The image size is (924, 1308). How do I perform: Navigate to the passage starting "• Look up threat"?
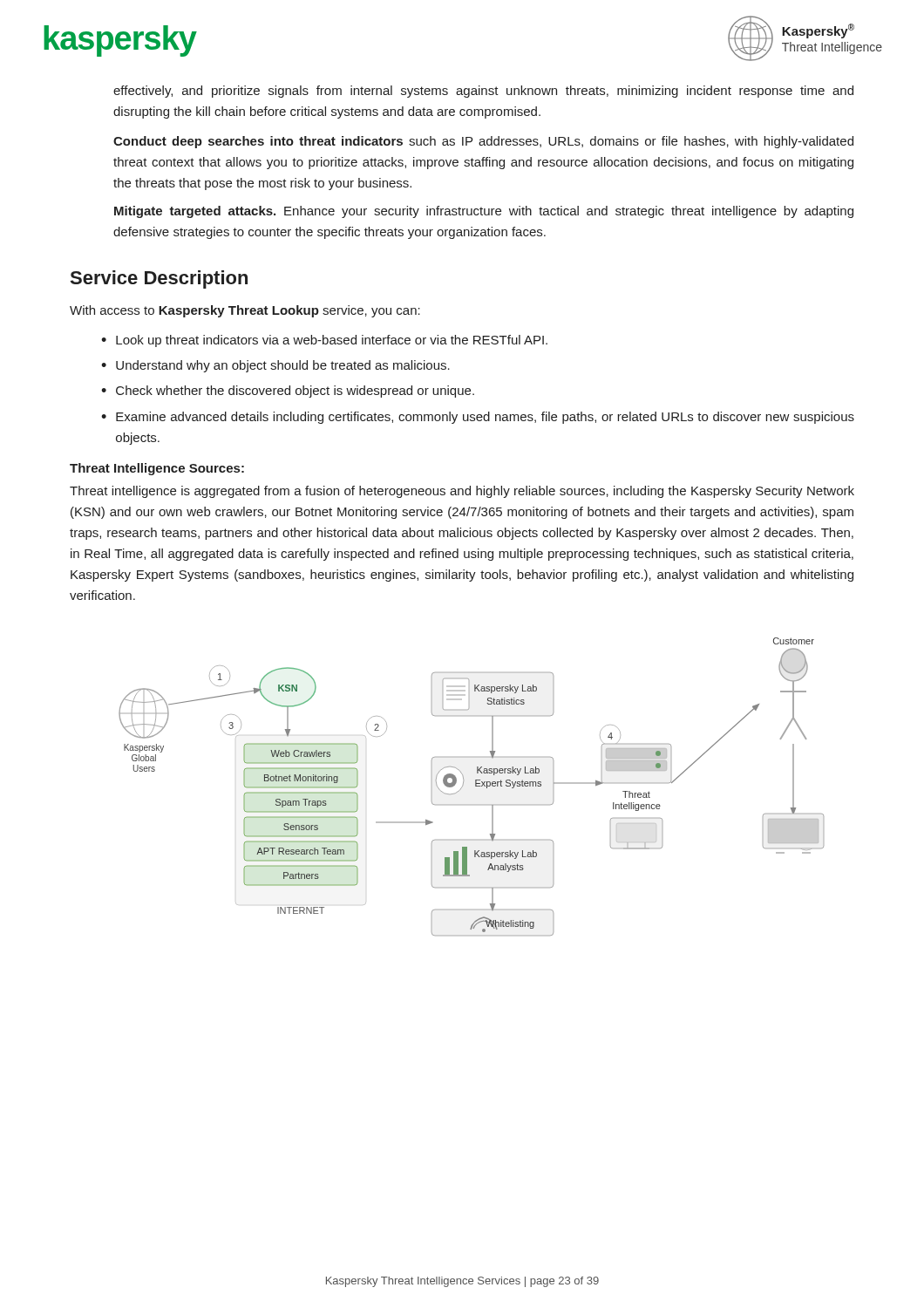click(x=325, y=341)
